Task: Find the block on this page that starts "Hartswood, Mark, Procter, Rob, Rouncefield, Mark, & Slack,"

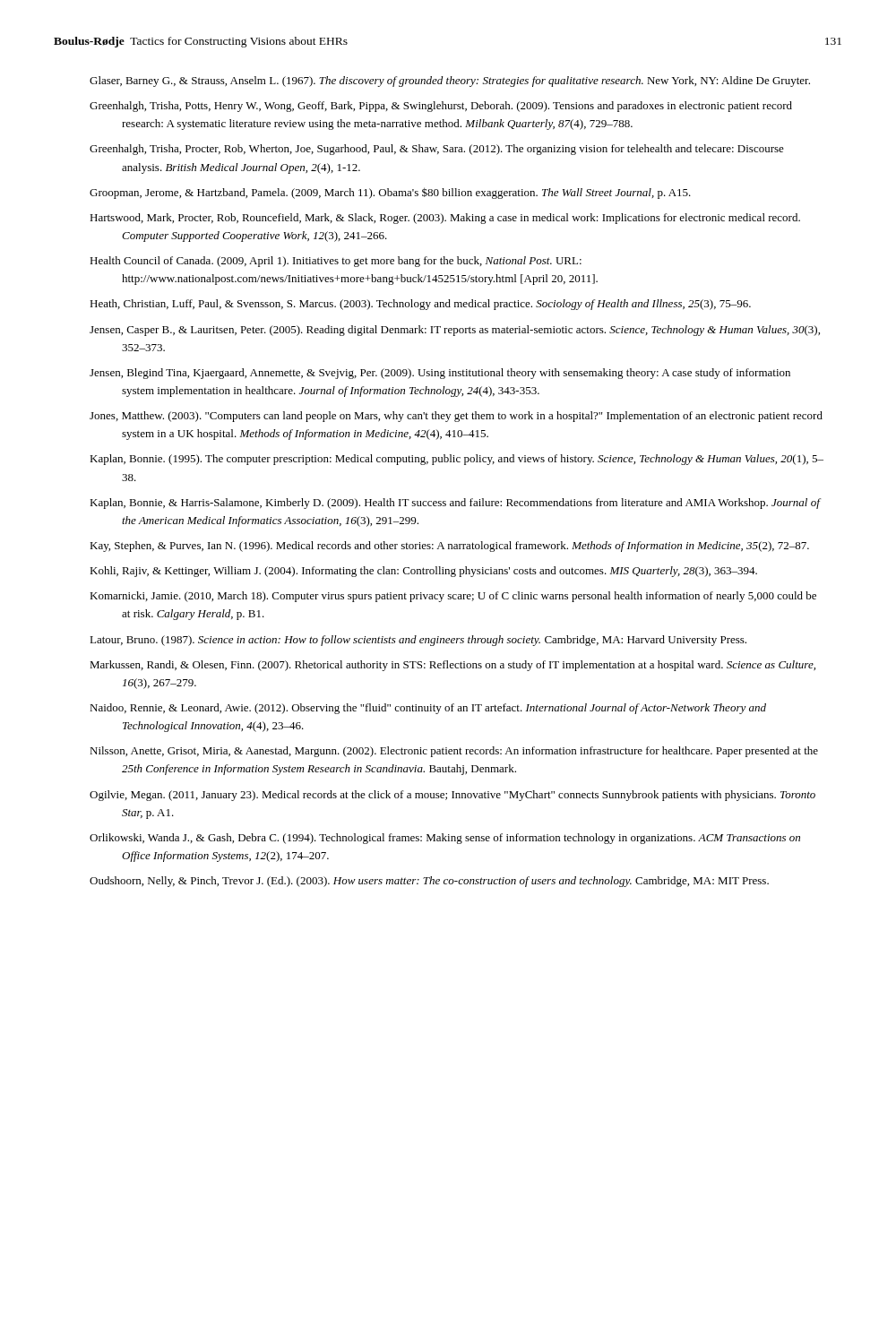Action: point(445,226)
